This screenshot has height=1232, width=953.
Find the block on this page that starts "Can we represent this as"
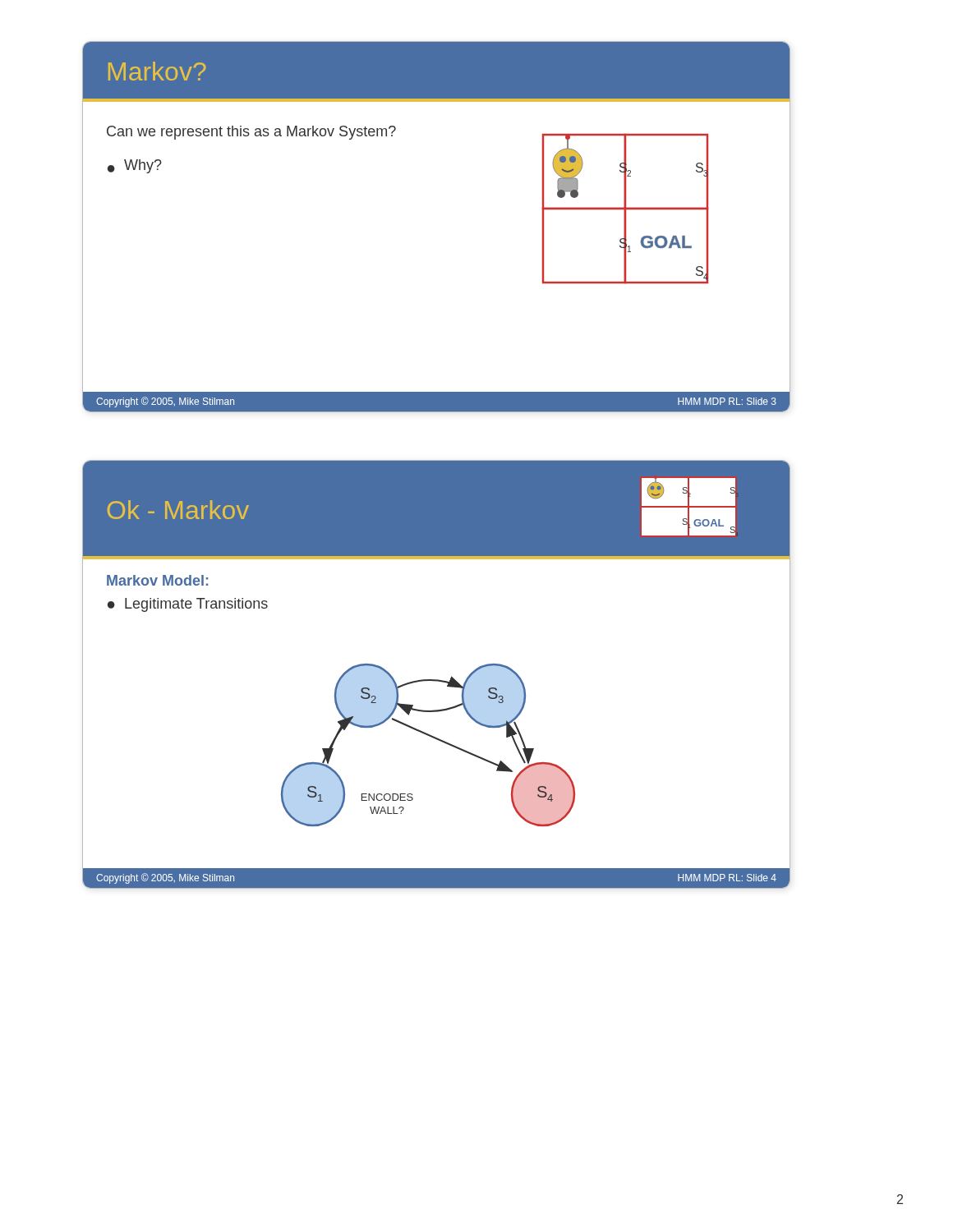pyautogui.click(x=251, y=131)
